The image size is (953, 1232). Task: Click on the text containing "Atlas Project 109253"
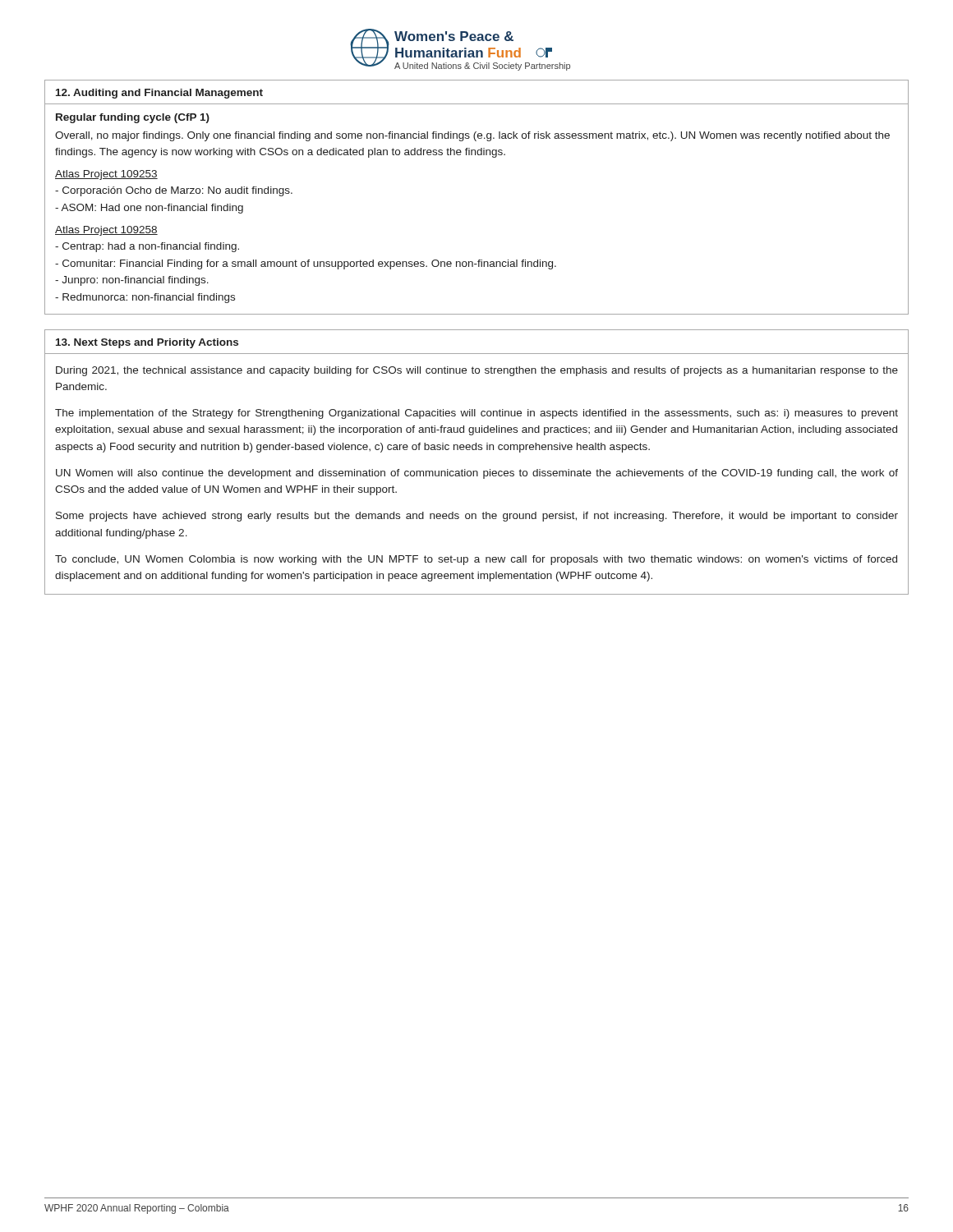(x=106, y=174)
